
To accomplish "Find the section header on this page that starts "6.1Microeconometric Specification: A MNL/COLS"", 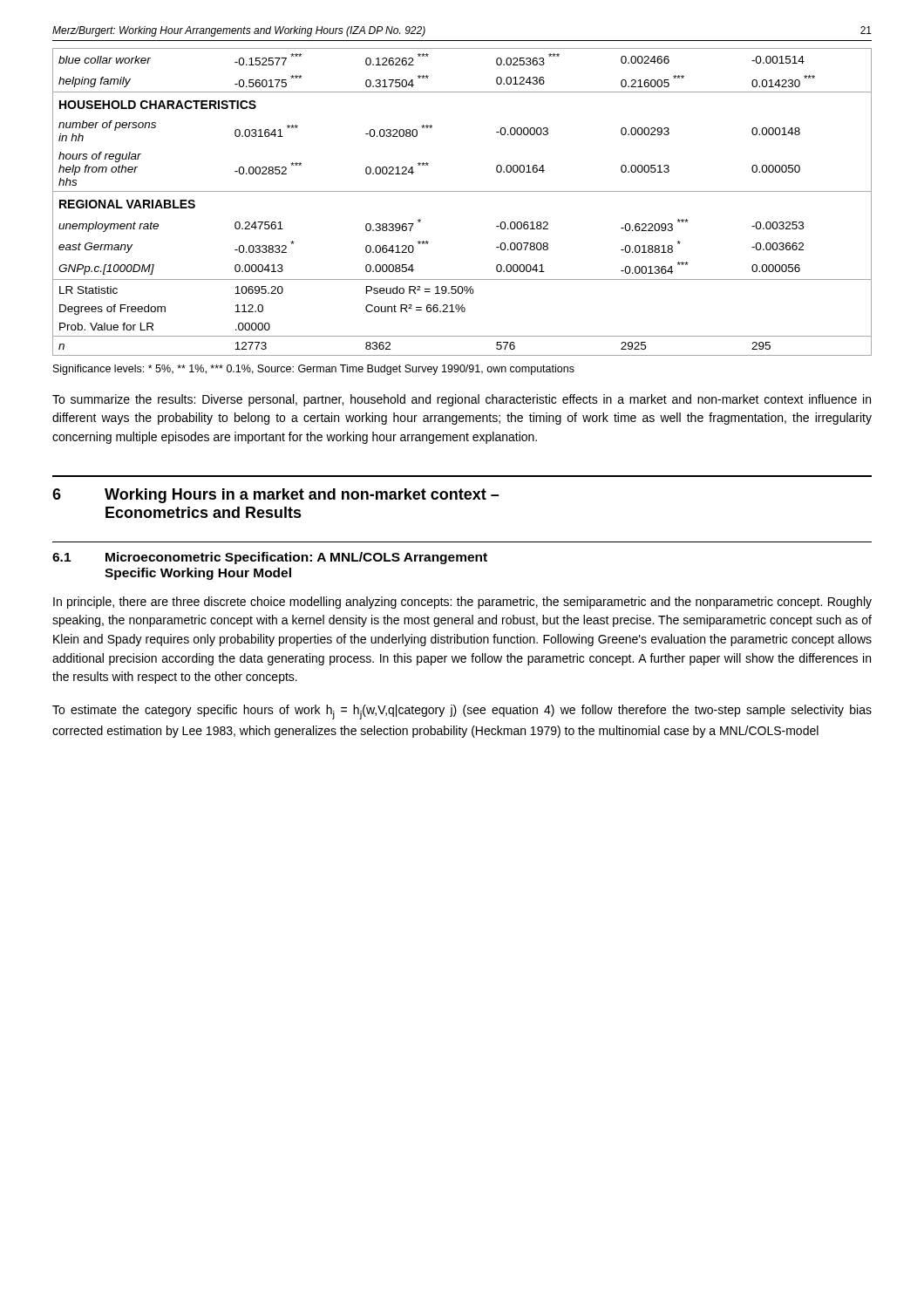I will (460, 565).
